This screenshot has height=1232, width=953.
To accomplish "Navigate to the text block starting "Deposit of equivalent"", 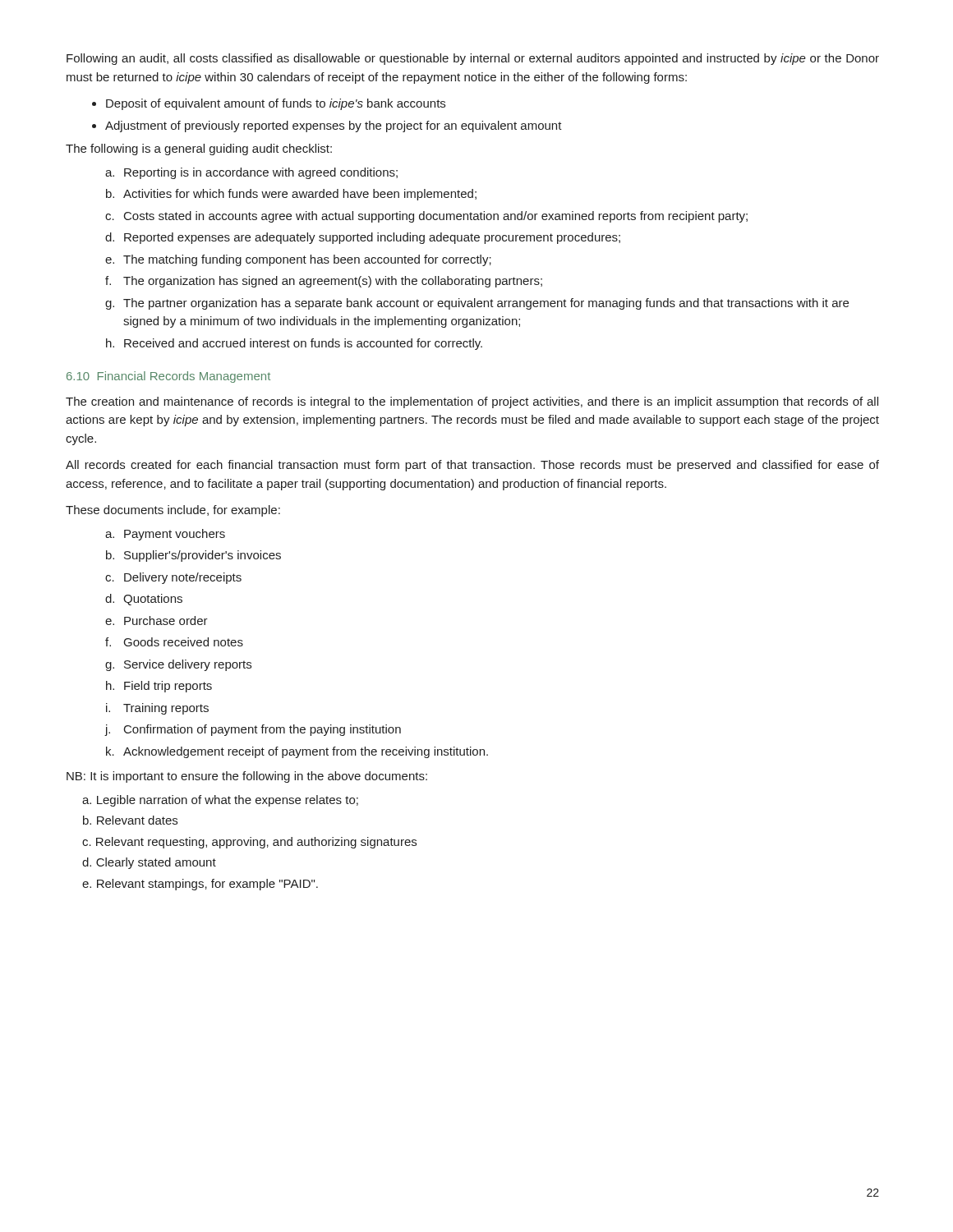I will click(x=276, y=104).
